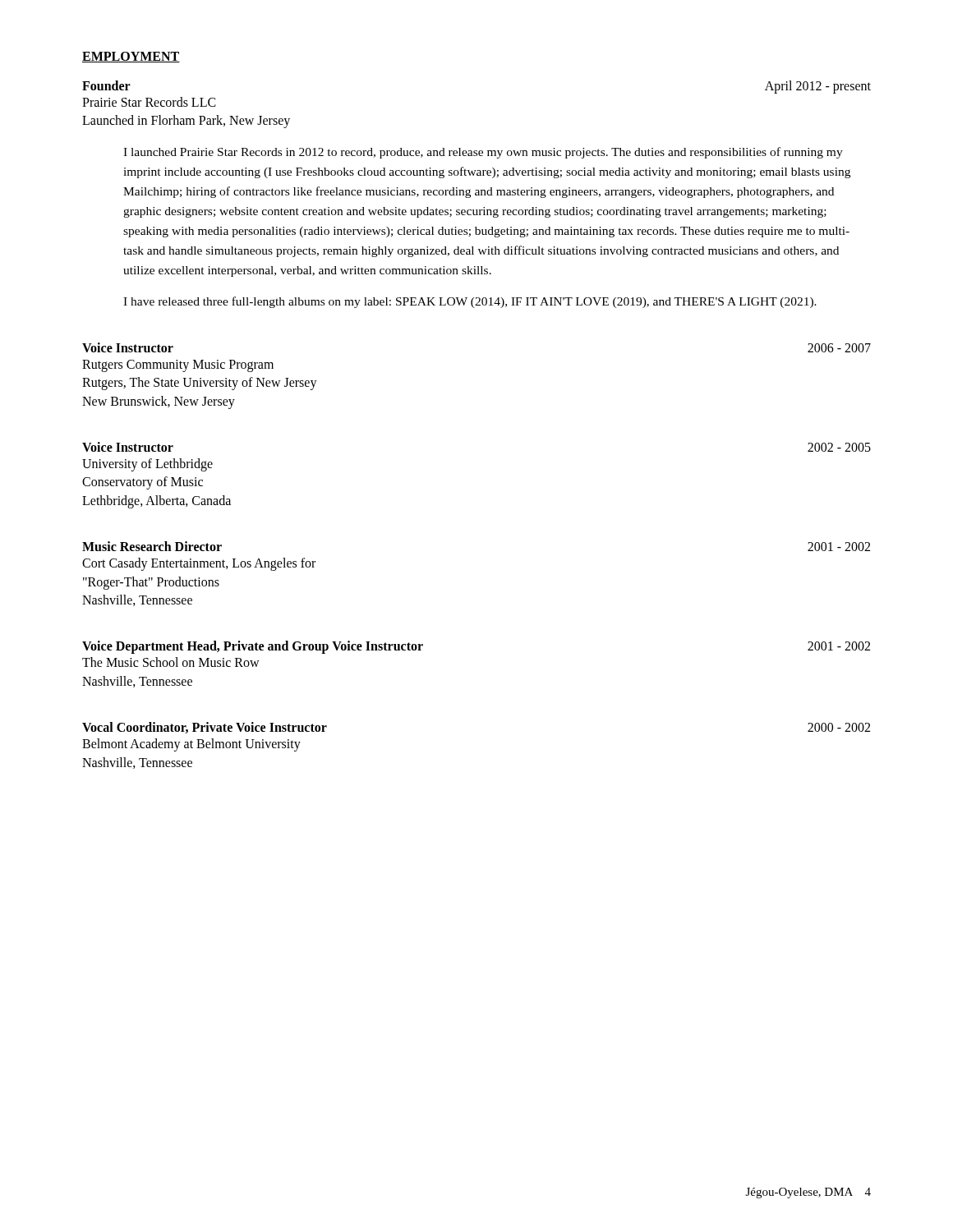
Task: Point to the block beginning "Vocal Coordinator, Private"
Action: 196,728
